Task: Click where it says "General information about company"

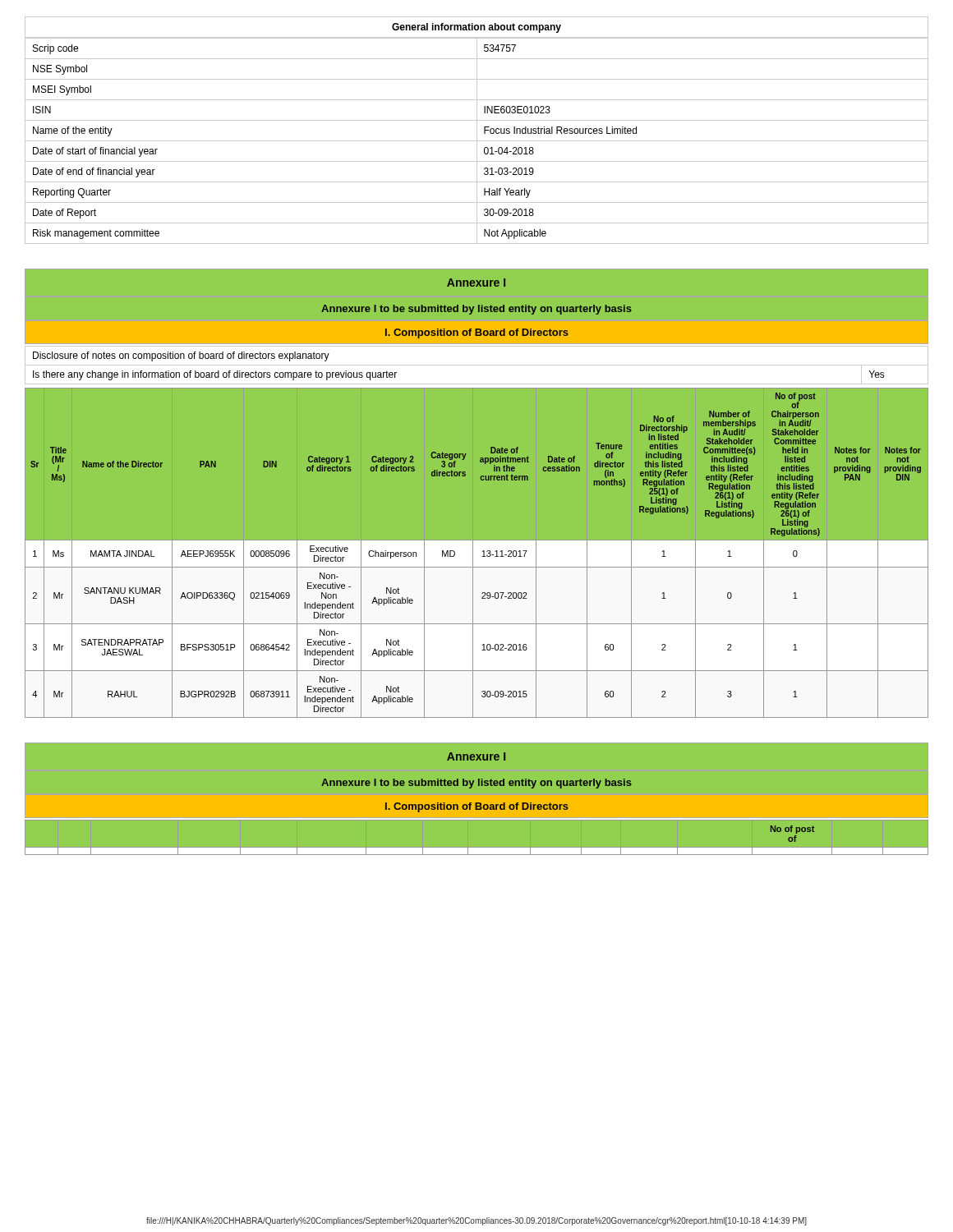Action: click(476, 27)
